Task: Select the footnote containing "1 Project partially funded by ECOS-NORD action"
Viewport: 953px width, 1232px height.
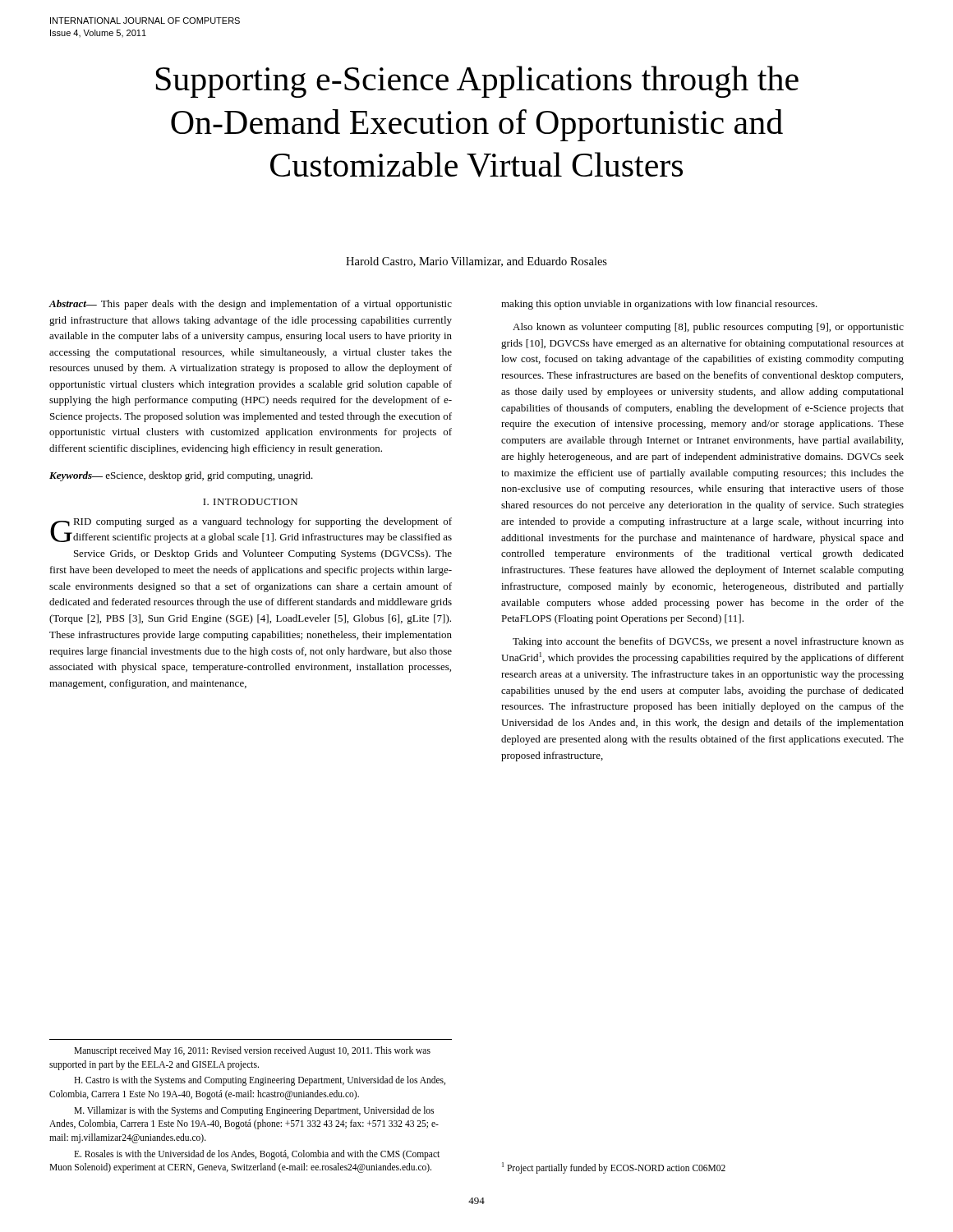Action: tap(613, 1167)
